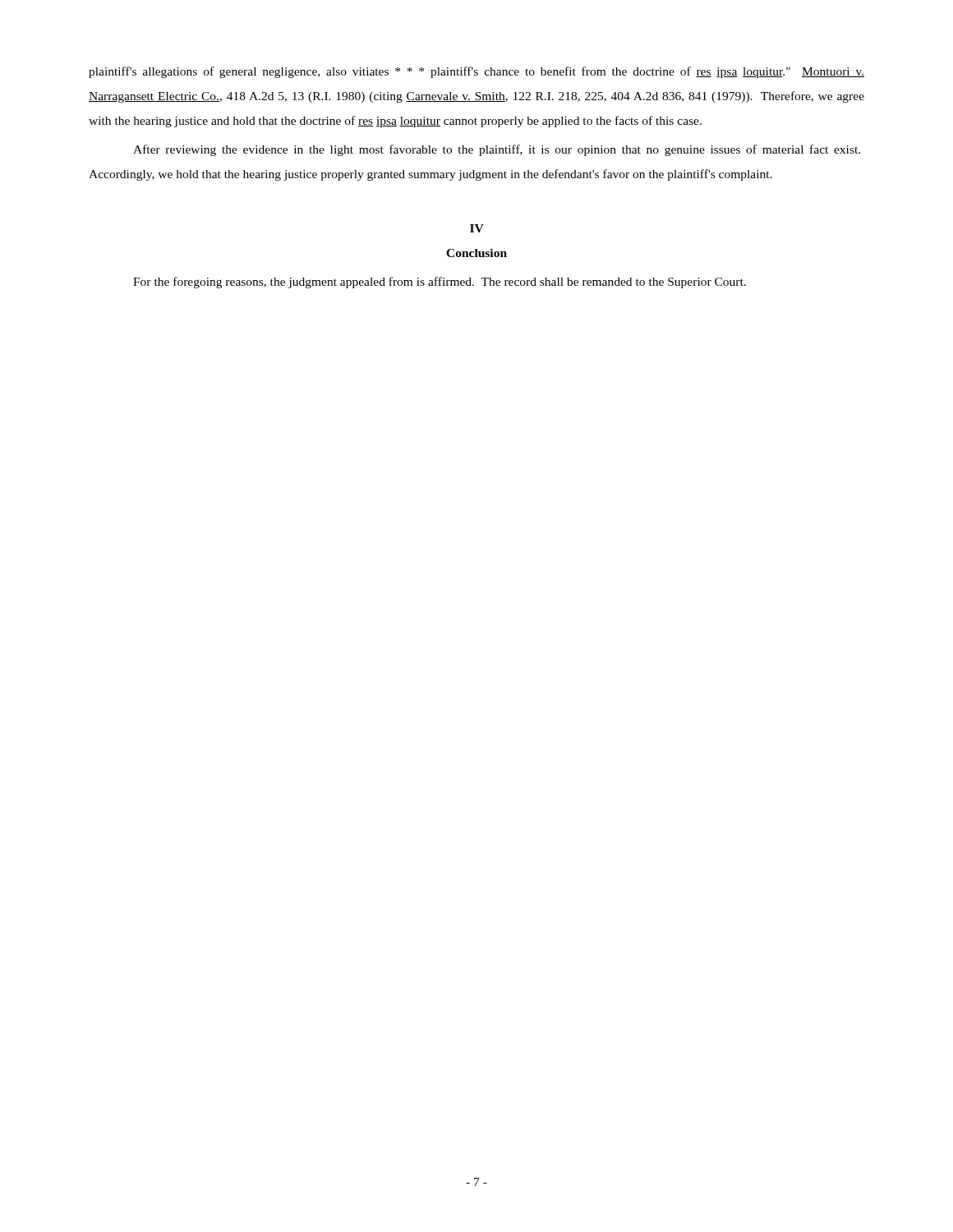
Task: Find the text starting "After reviewing the evidence in"
Action: coord(476,162)
